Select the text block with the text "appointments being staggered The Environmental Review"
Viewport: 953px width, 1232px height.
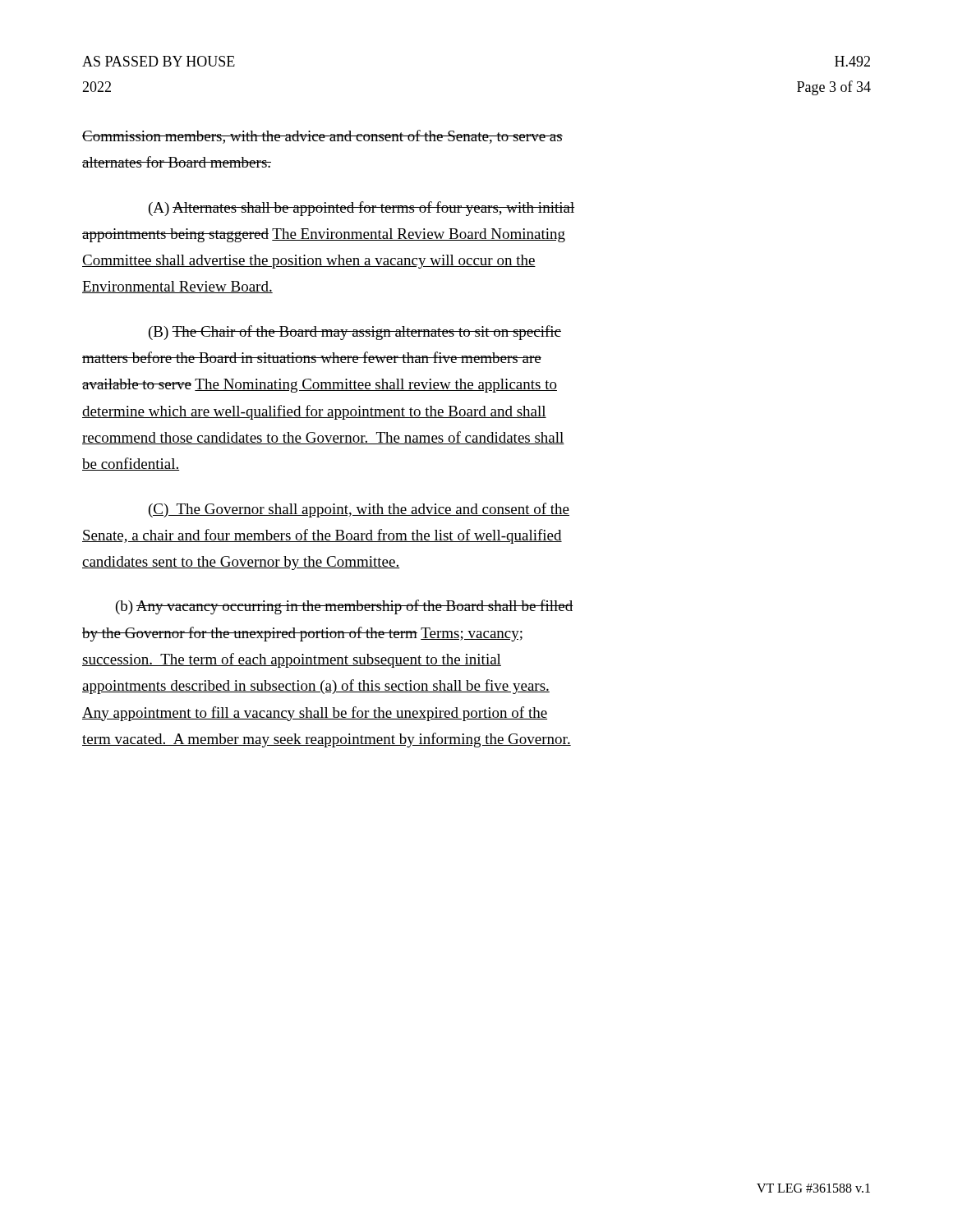pos(324,234)
